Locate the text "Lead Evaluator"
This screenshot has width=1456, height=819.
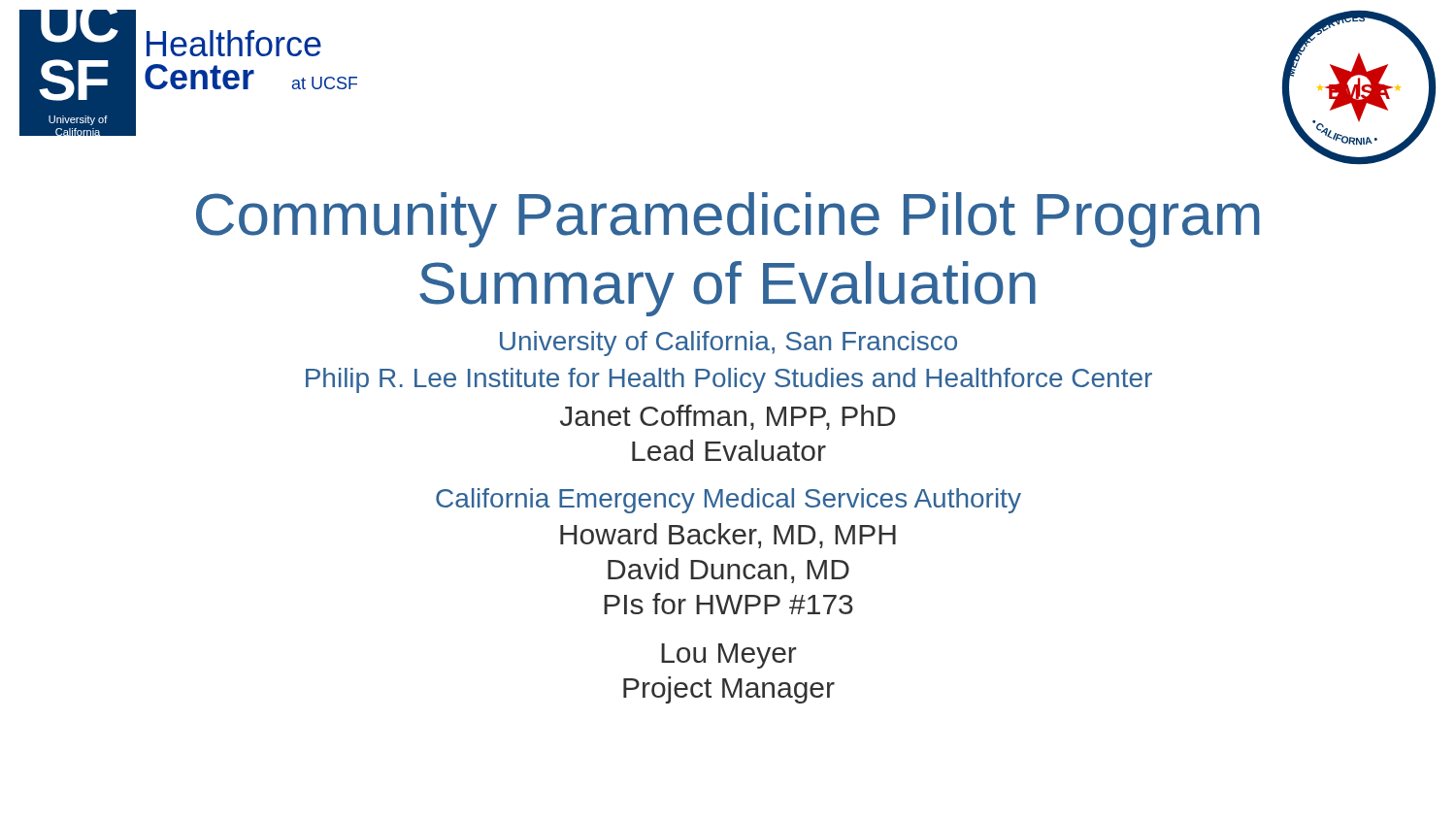click(x=728, y=451)
